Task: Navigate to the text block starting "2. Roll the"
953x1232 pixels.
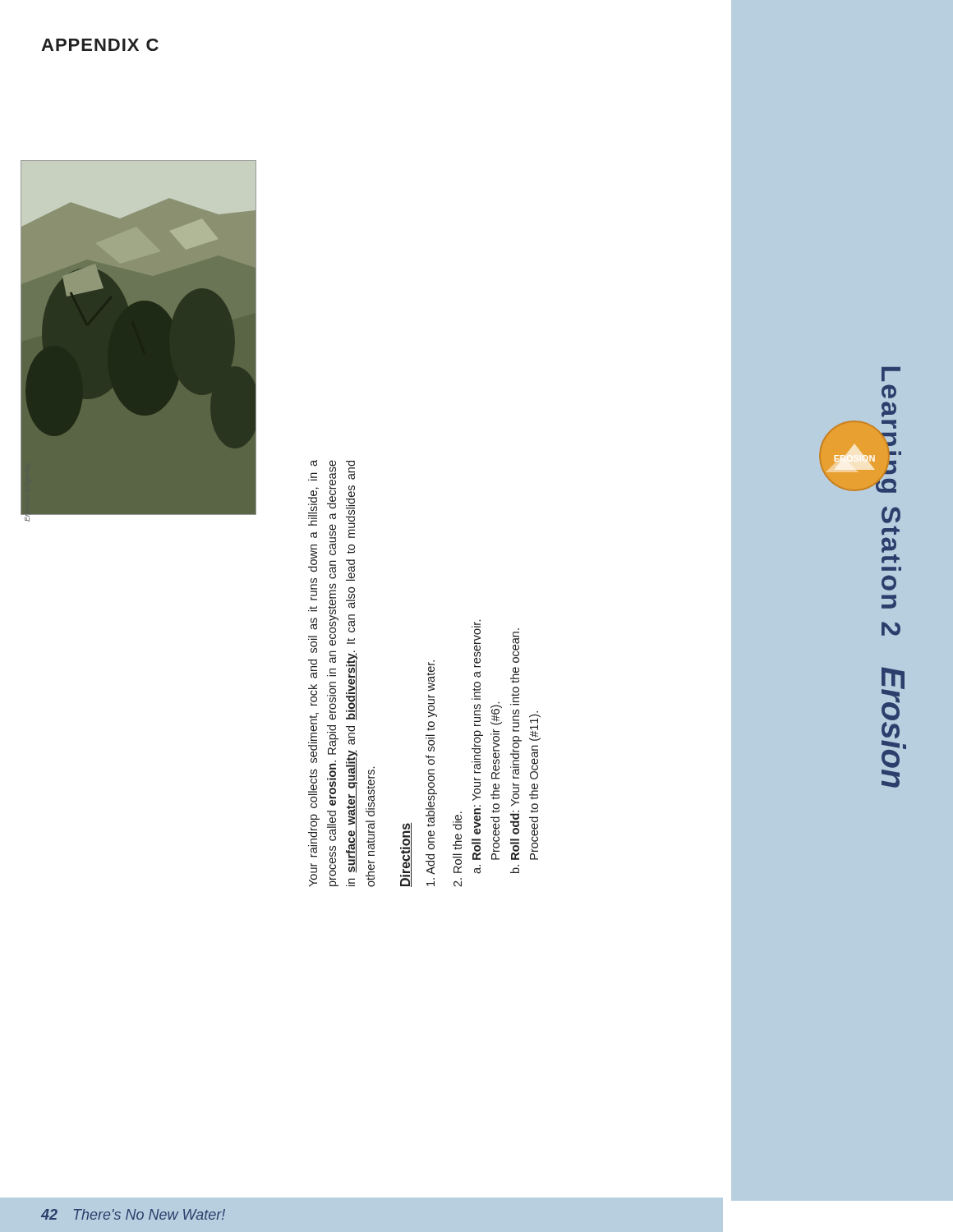Action: click(496, 753)
